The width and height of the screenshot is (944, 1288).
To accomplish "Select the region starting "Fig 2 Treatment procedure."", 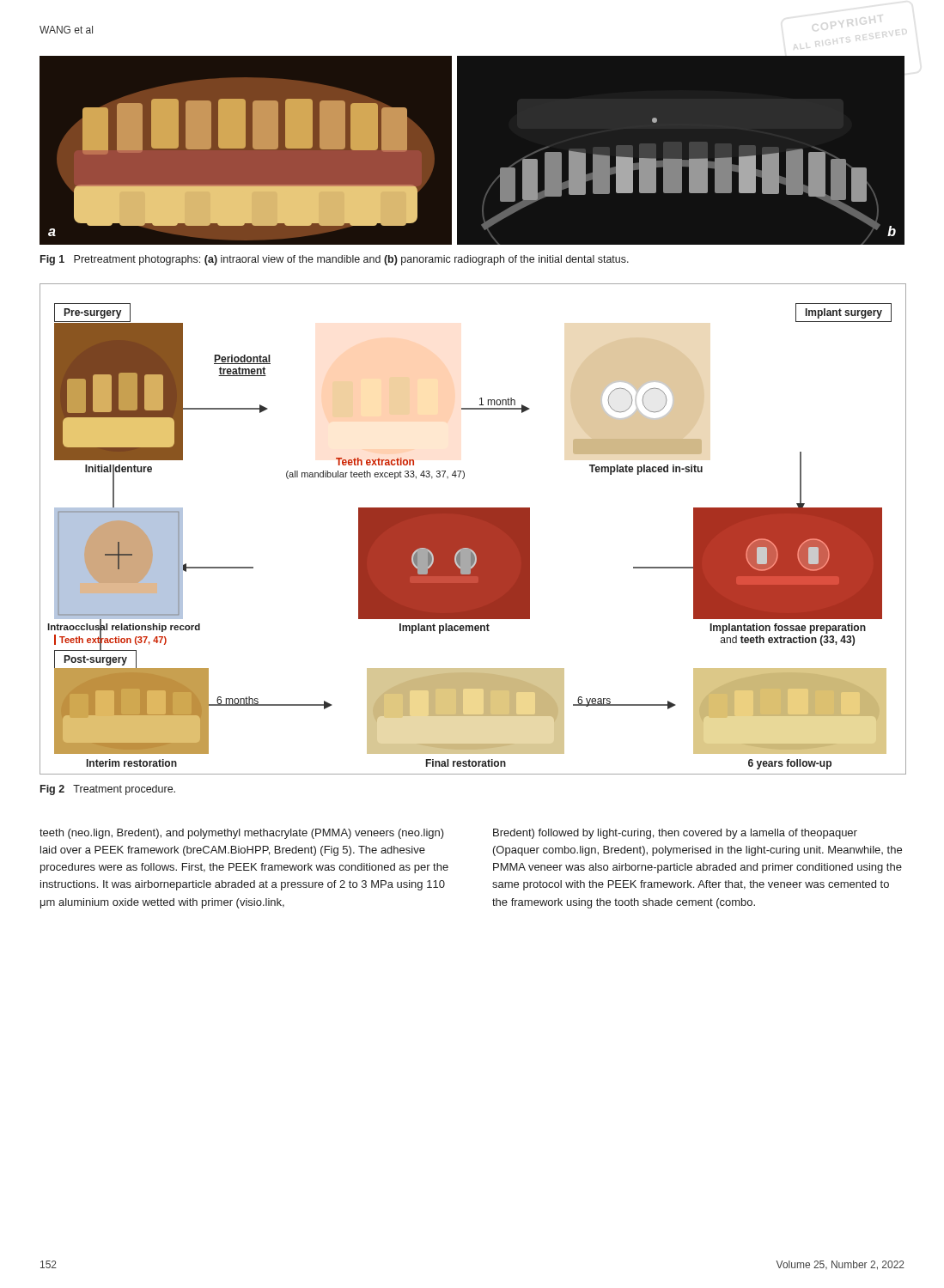I will 108,789.
